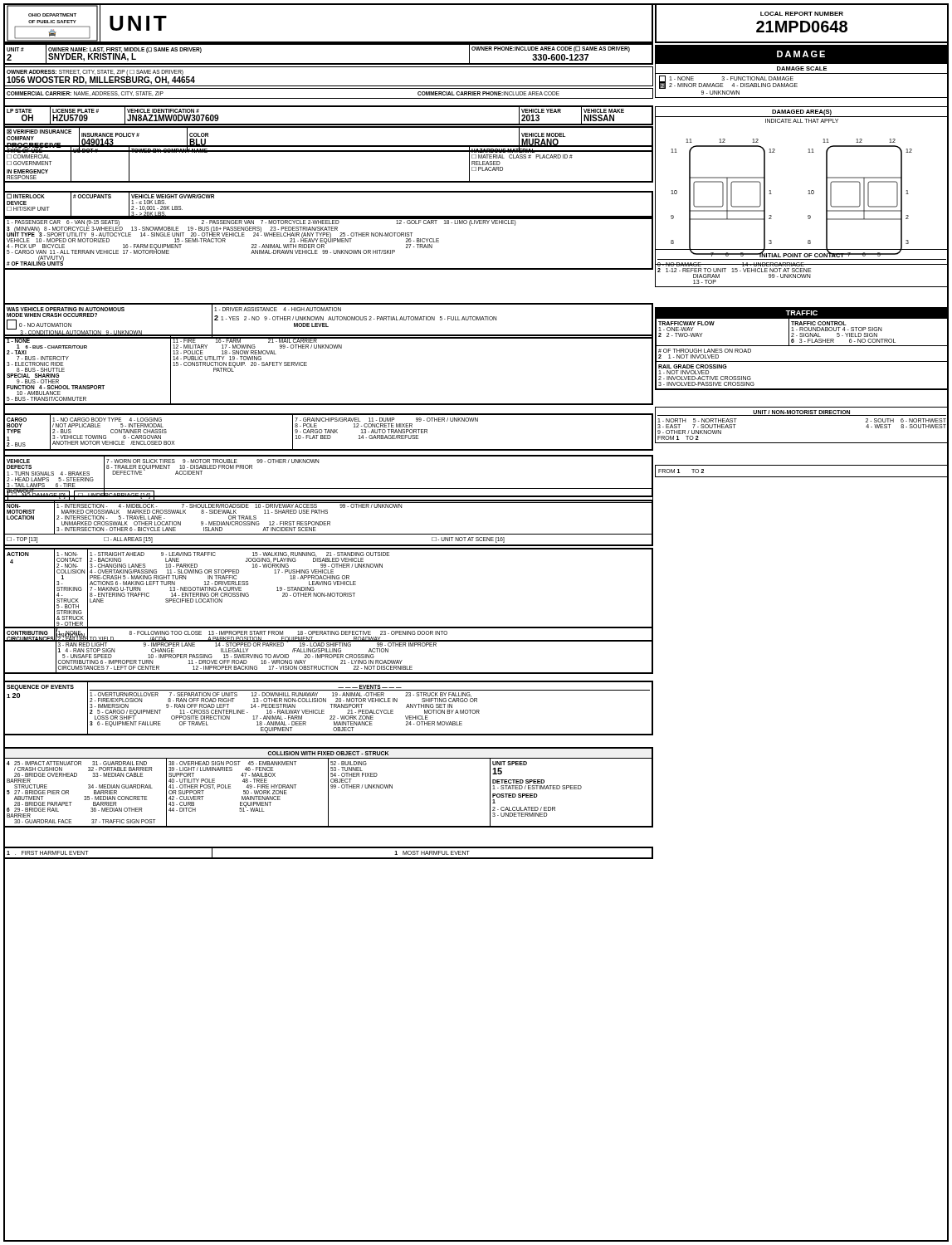Locate the table with the text "ACTION"
This screenshot has height=1245, width=952.
tap(328, 595)
